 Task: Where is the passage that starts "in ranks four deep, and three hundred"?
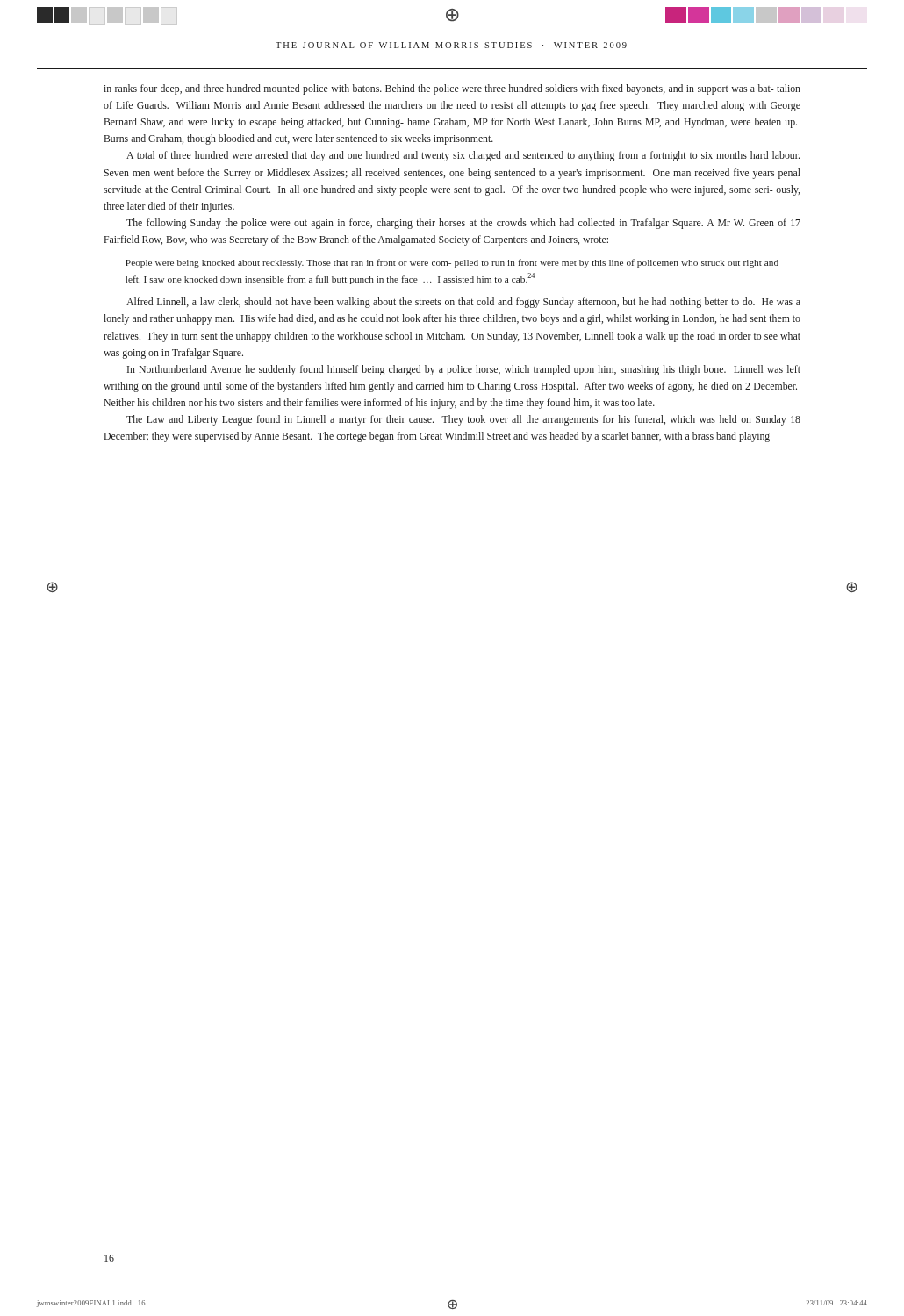(452, 114)
